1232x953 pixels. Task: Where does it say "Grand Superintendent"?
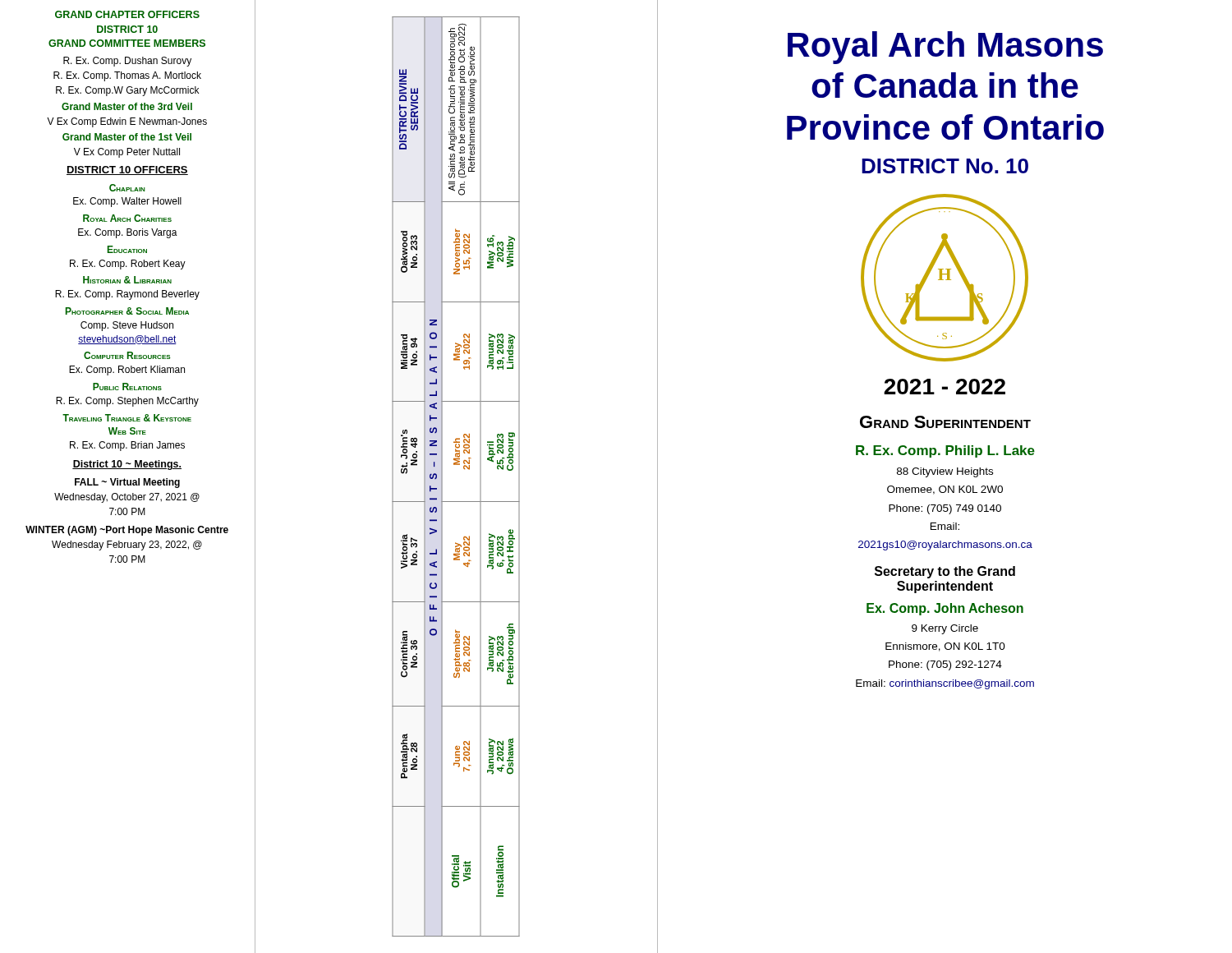[x=945, y=422]
